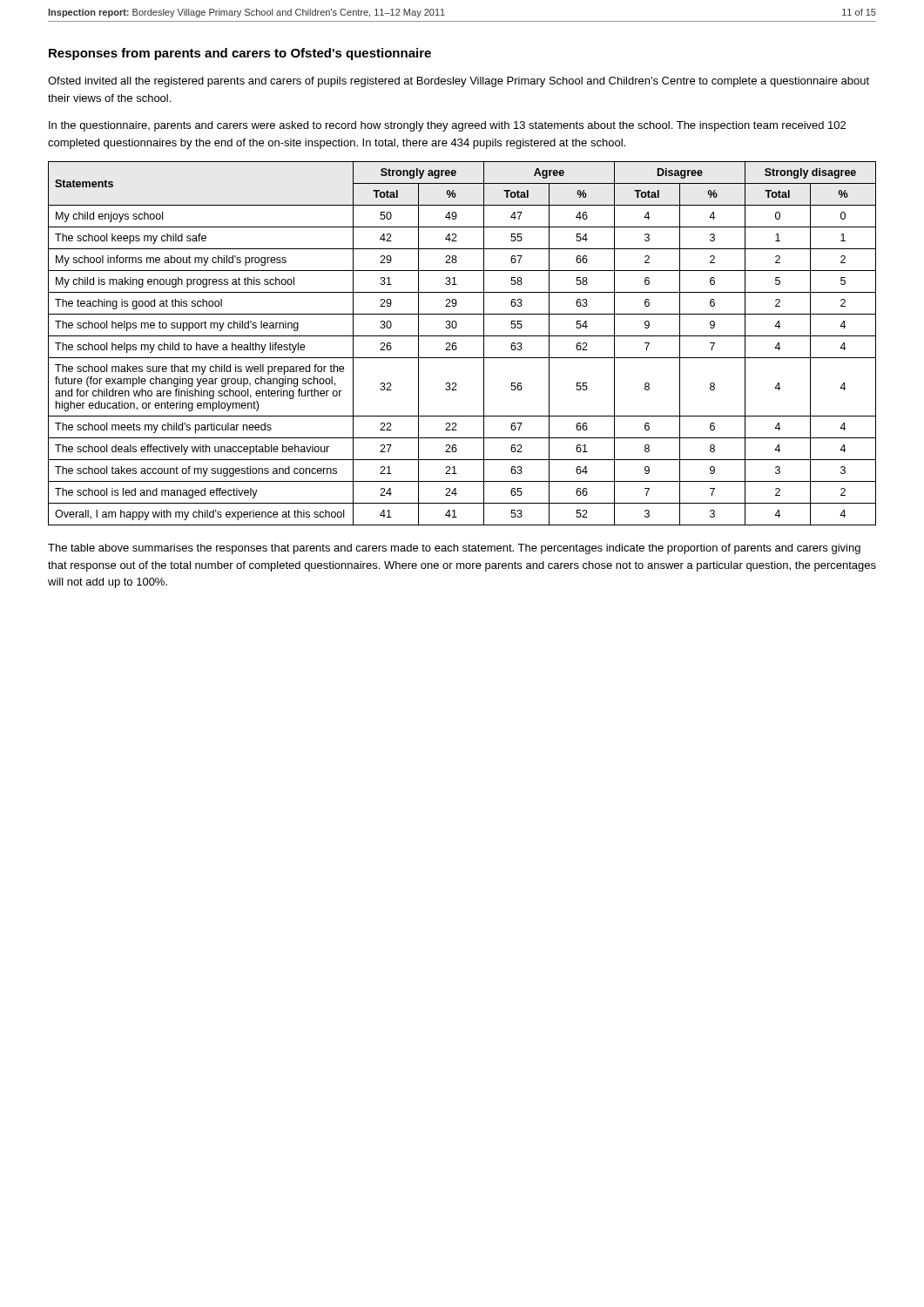Select a section header

(240, 53)
